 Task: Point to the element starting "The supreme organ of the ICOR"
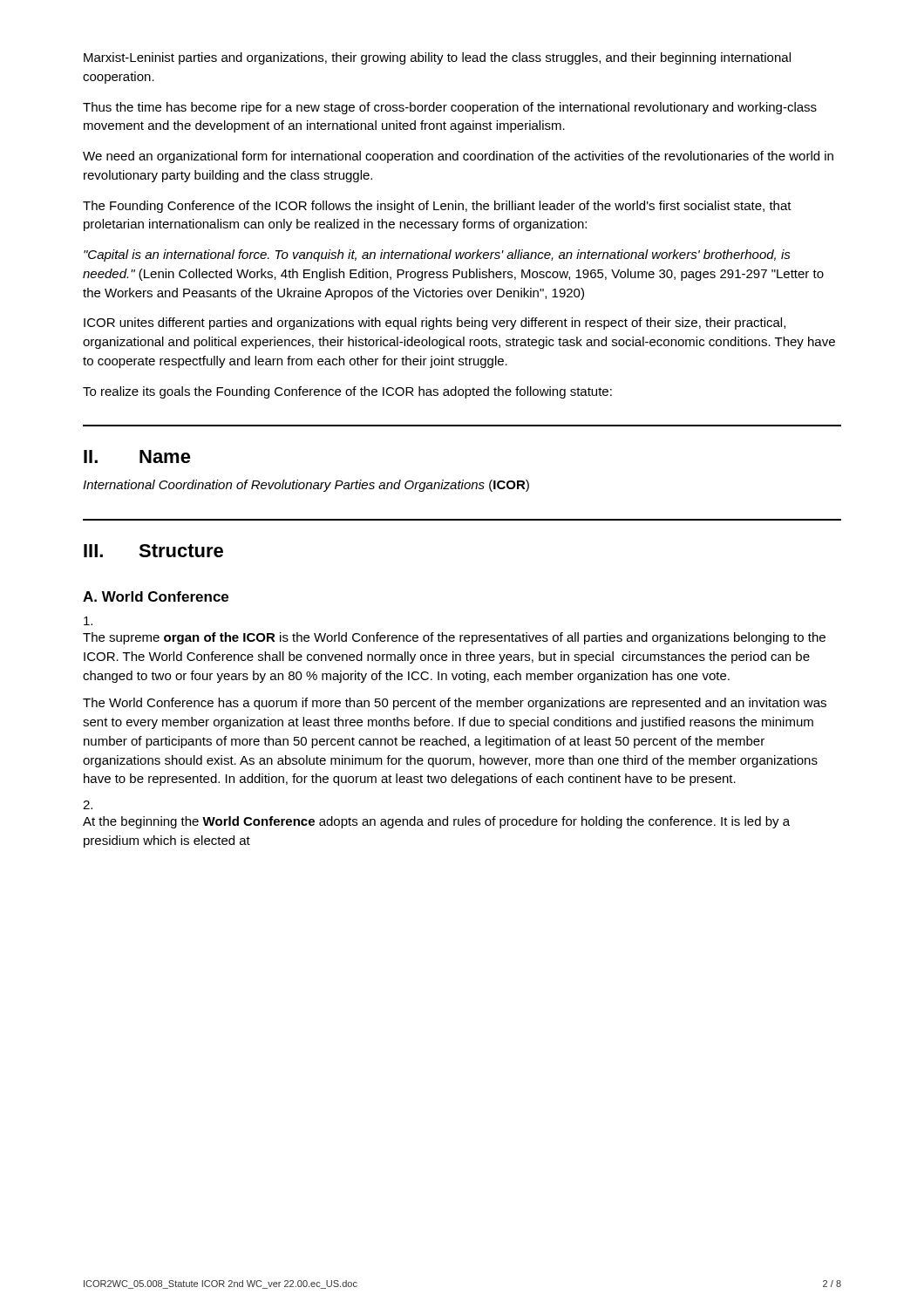tap(462, 701)
